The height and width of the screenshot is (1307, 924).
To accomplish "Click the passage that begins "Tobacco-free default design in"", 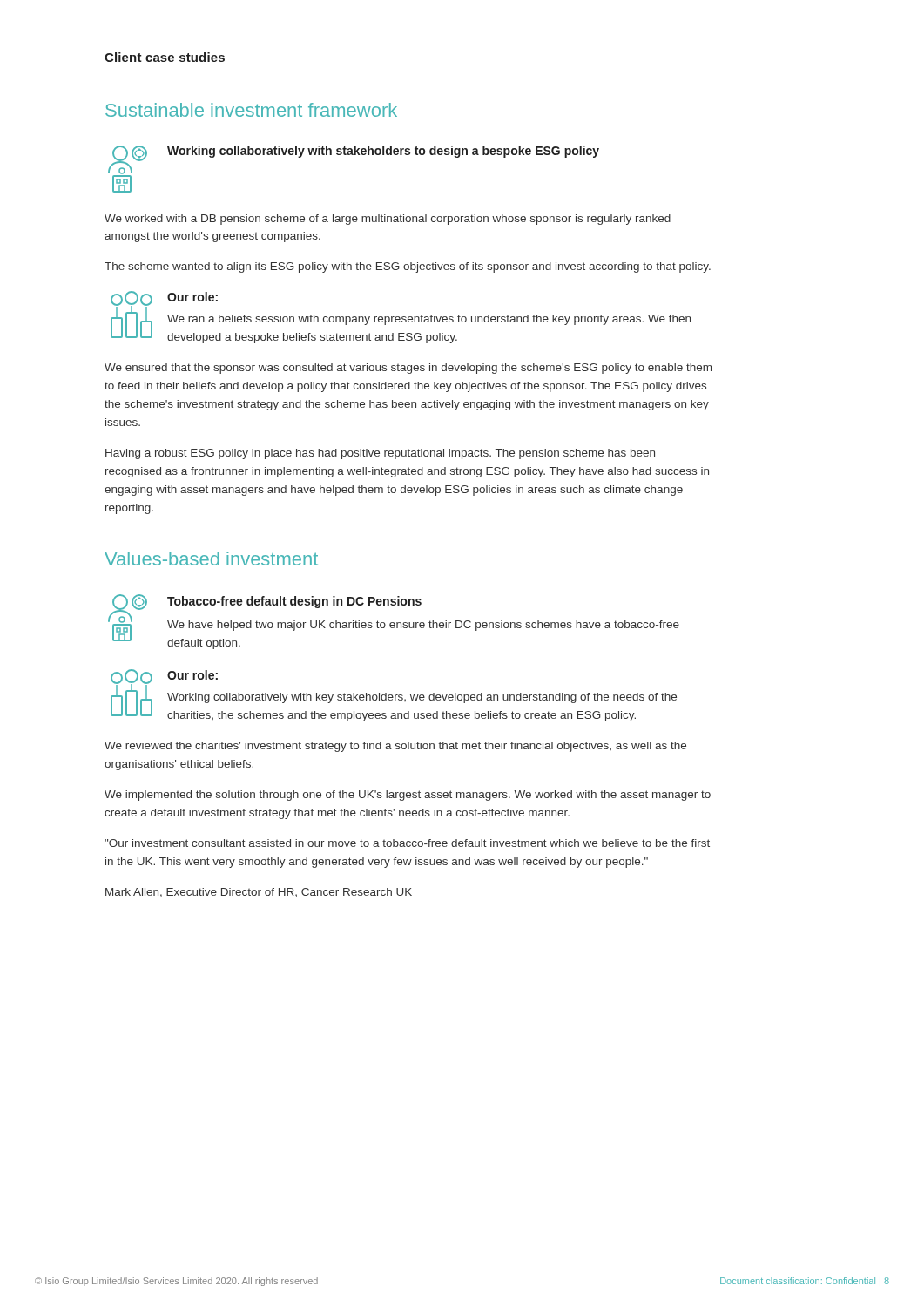I will pyautogui.click(x=294, y=602).
